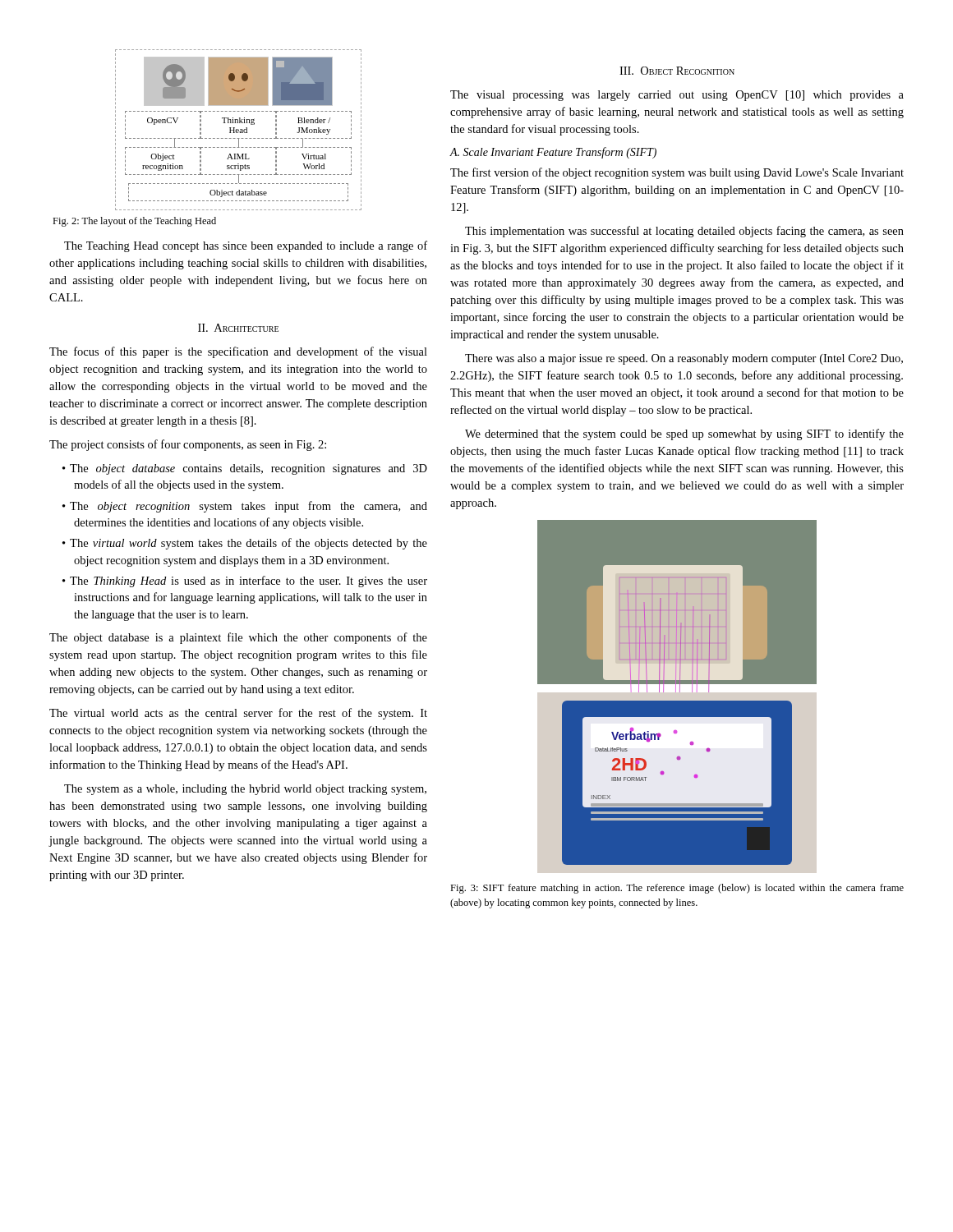The width and height of the screenshot is (953, 1232).
Task: Select the block starting "We determined that the system could"
Action: click(x=677, y=469)
